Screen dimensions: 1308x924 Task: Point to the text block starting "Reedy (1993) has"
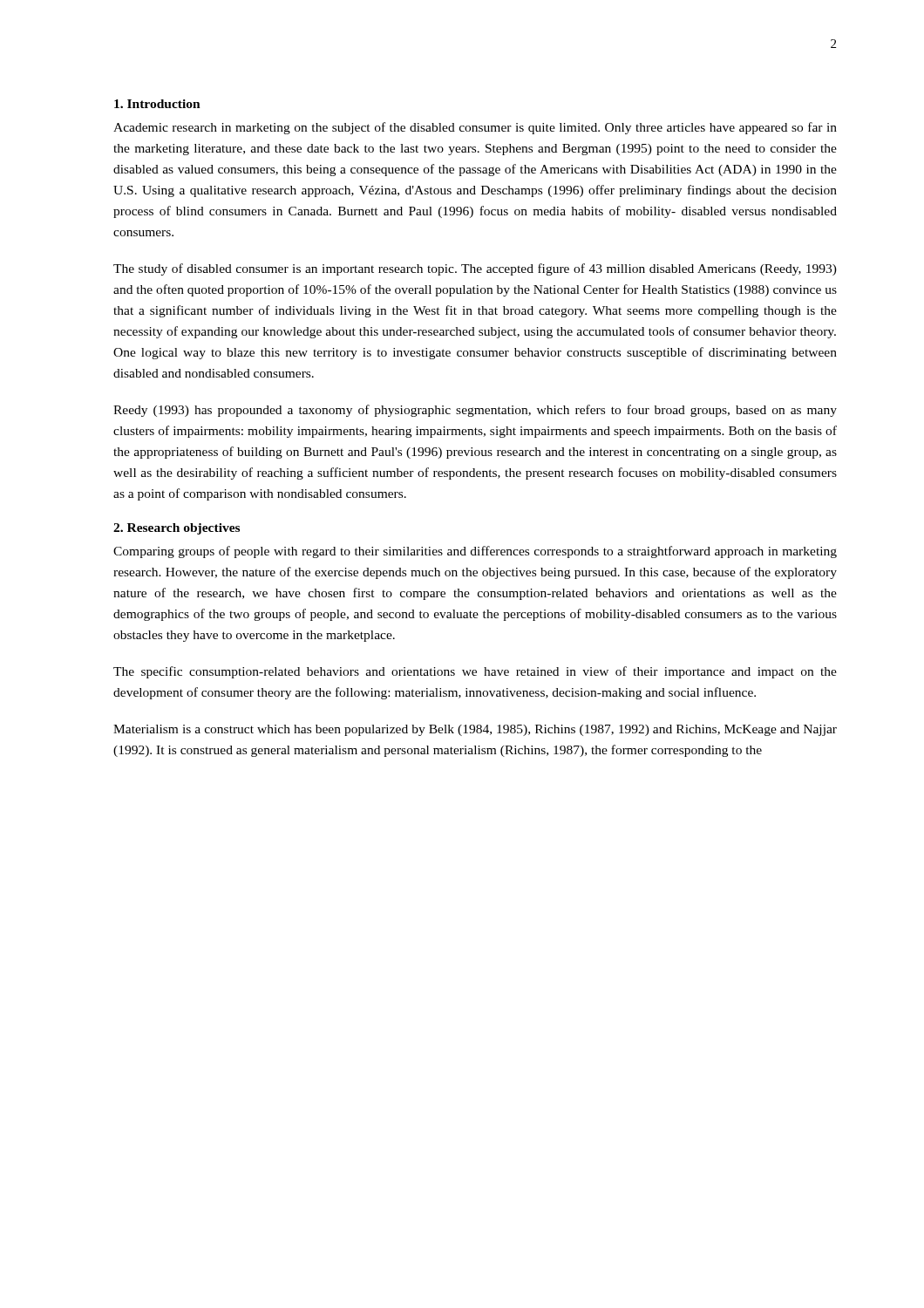pyautogui.click(x=475, y=451)
